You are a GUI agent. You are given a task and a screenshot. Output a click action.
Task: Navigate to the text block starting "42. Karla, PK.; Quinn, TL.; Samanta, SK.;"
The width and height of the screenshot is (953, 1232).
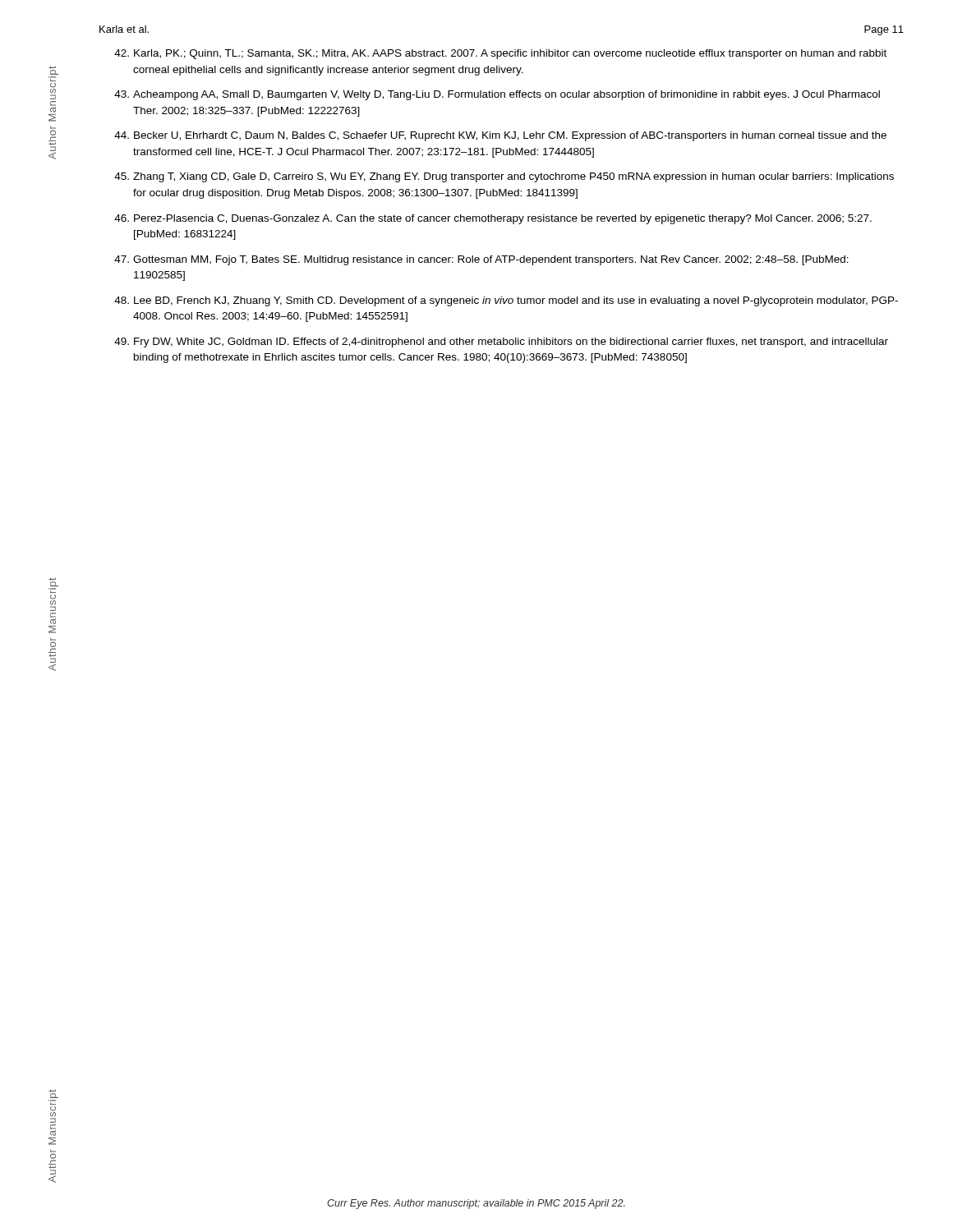coord(501,61)
